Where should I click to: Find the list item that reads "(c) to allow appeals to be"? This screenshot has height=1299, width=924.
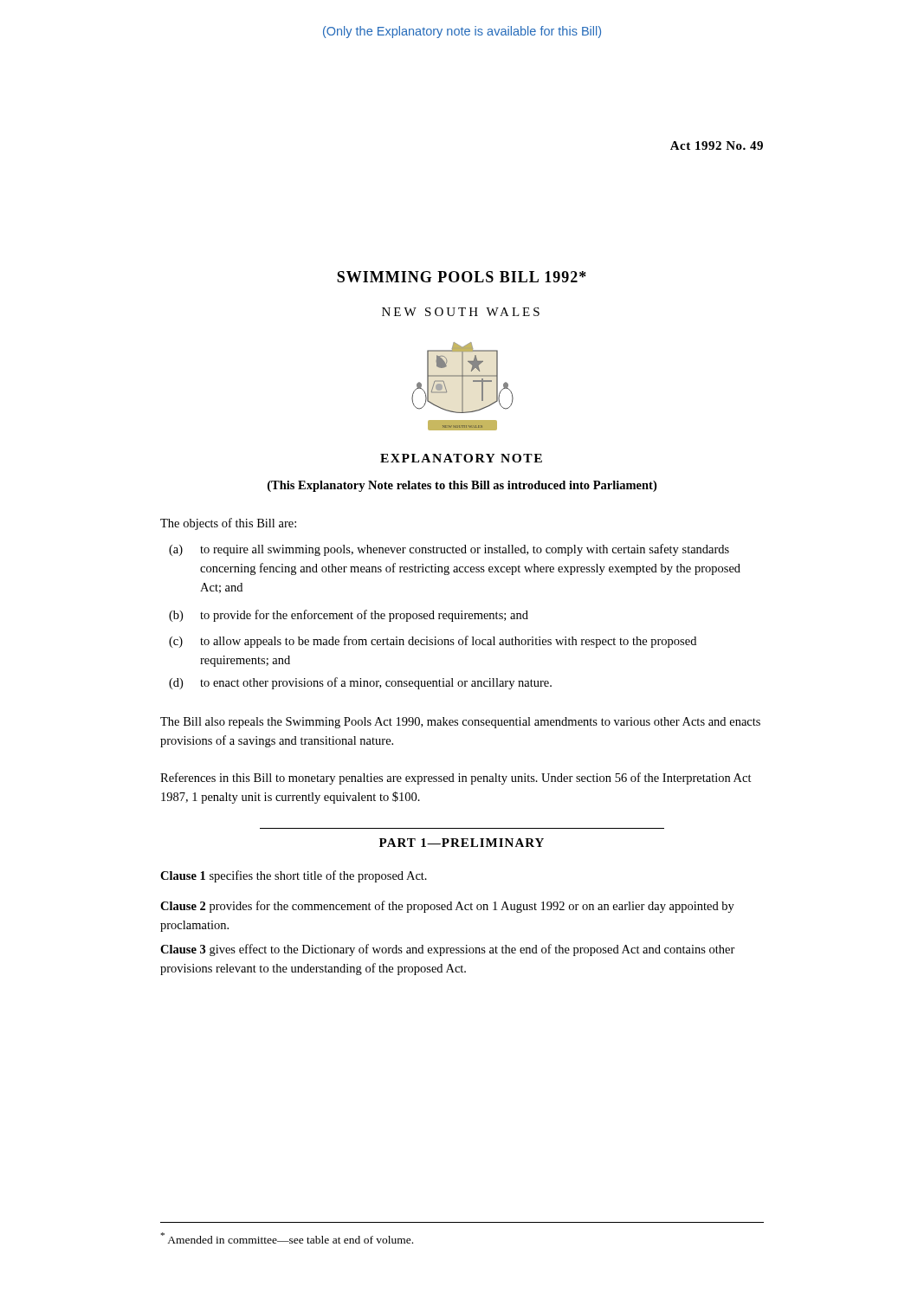[x=462, y=651]
